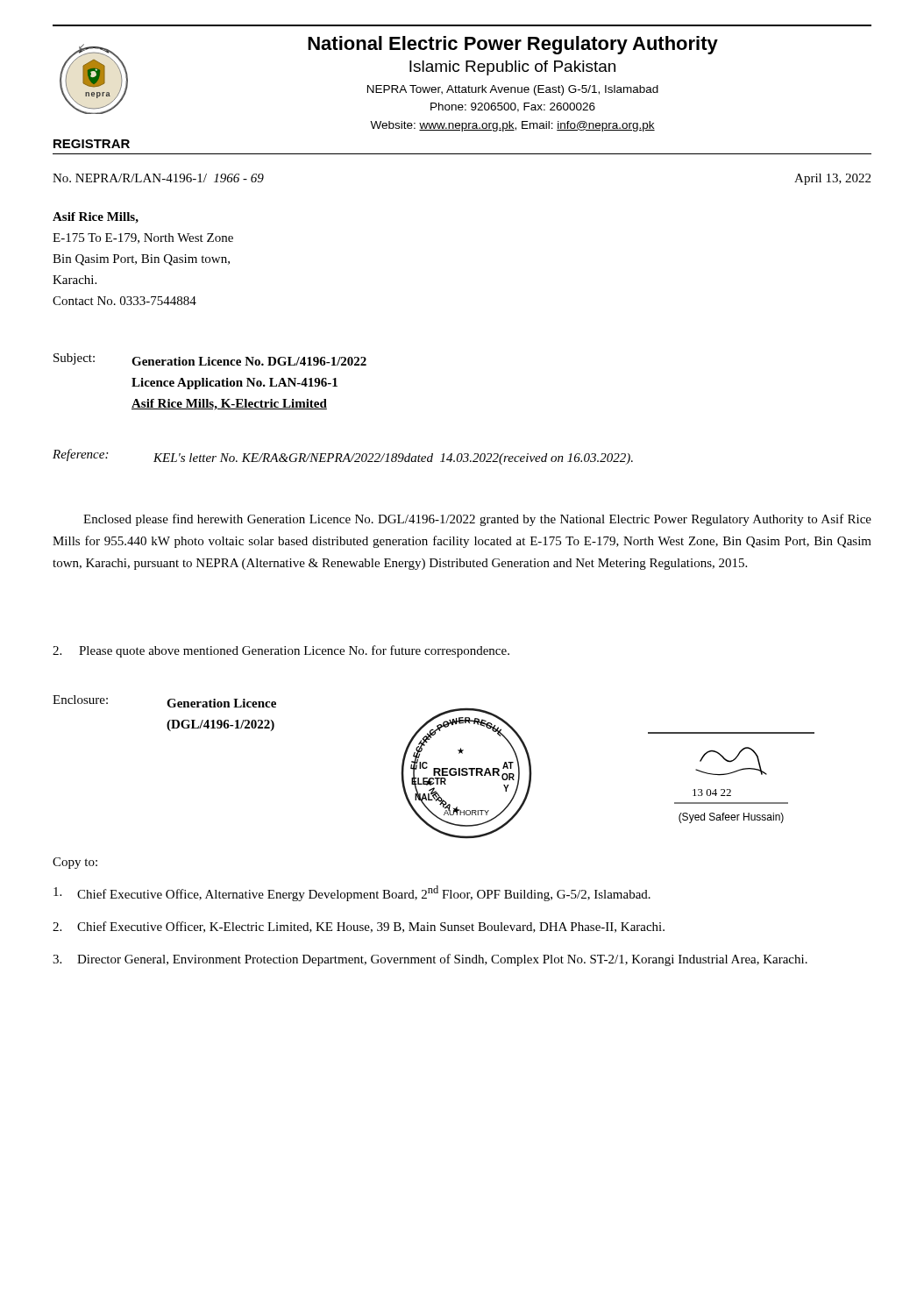Point to the block beginning "Please quote above mentioned"
Screen dimensions: 1315x924
click(x=281, y=650)
